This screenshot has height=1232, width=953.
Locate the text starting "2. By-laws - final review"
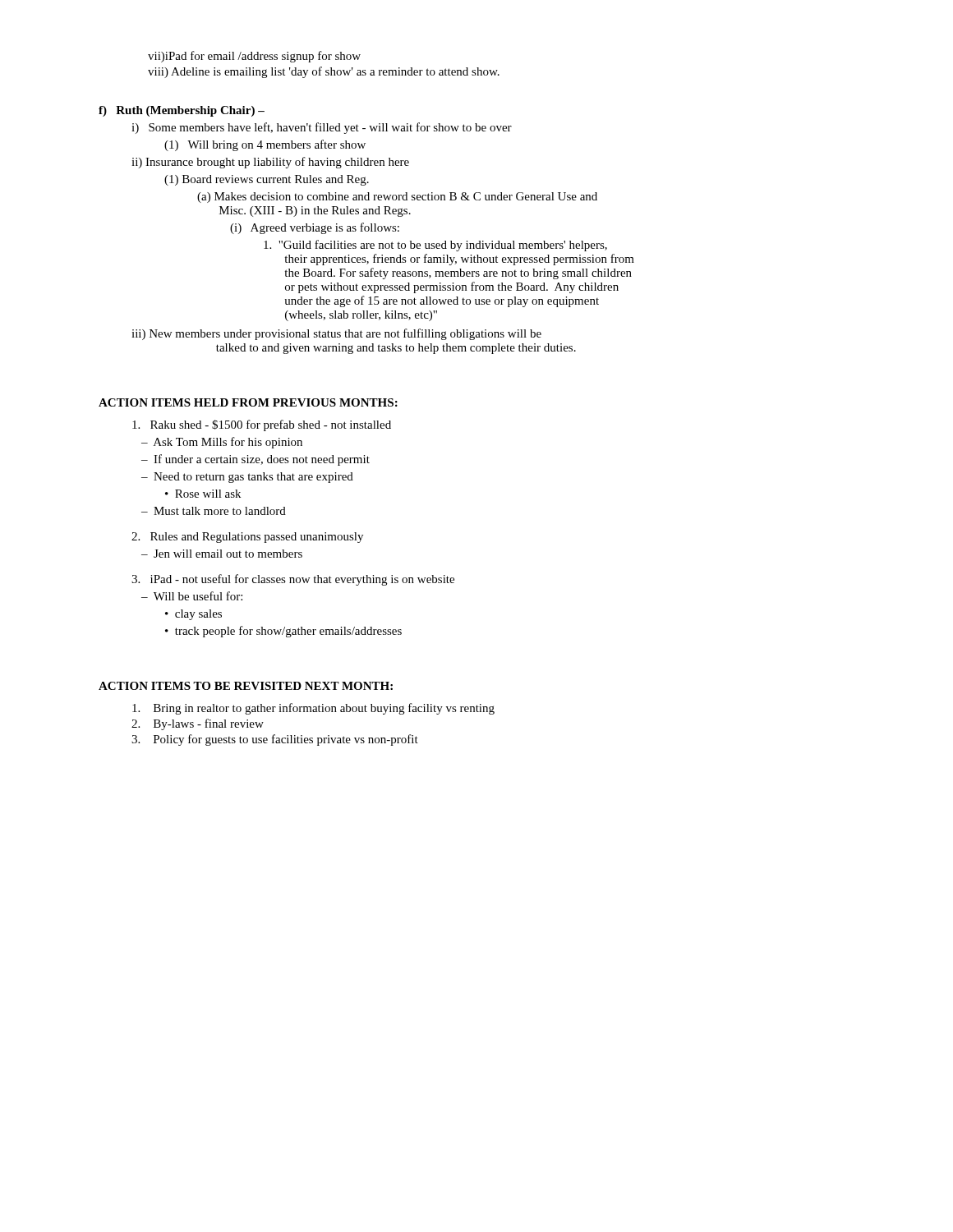tap(197, 724)
